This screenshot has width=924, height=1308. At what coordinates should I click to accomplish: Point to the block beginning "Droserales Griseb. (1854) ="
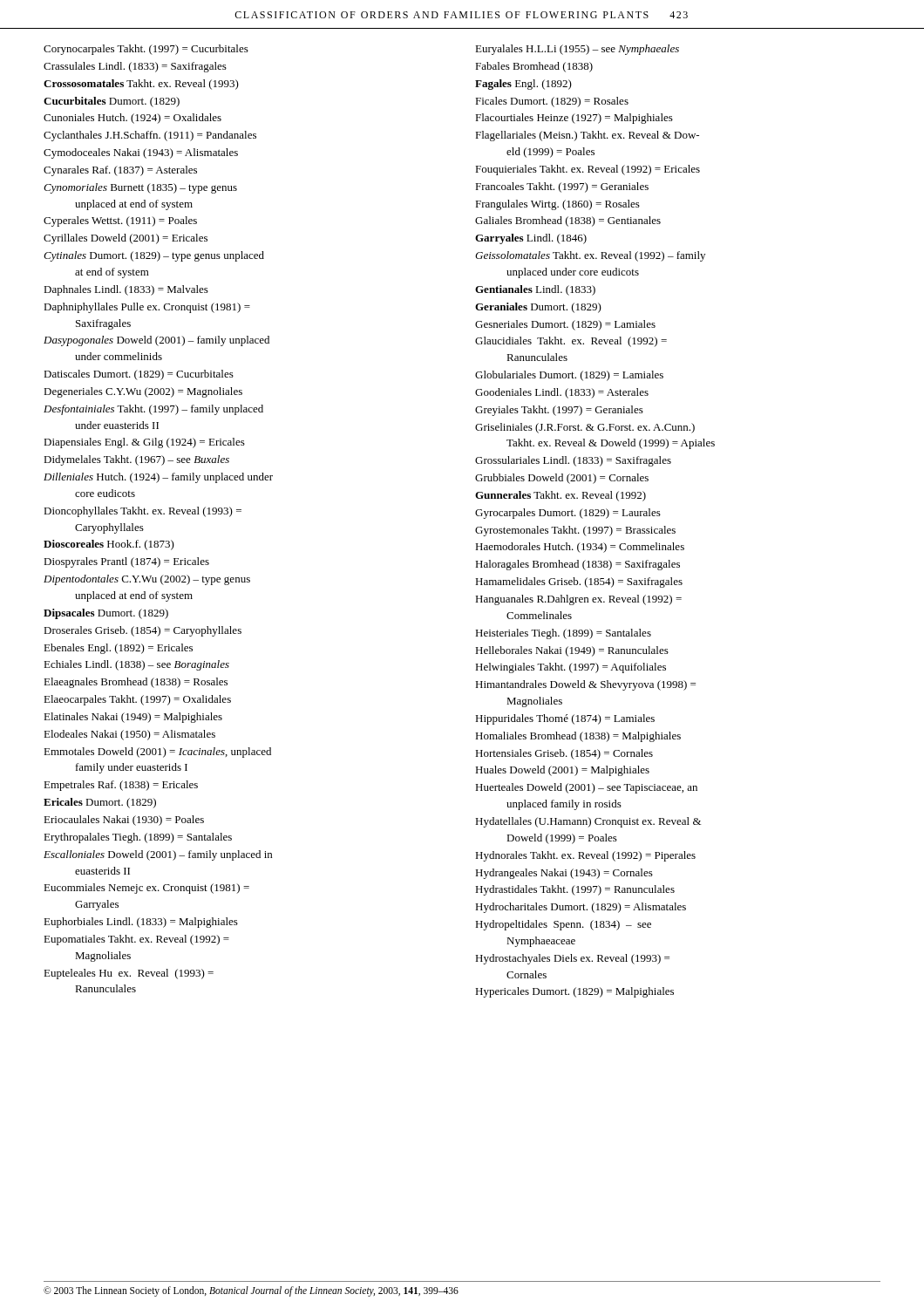(x=143, y=630)
